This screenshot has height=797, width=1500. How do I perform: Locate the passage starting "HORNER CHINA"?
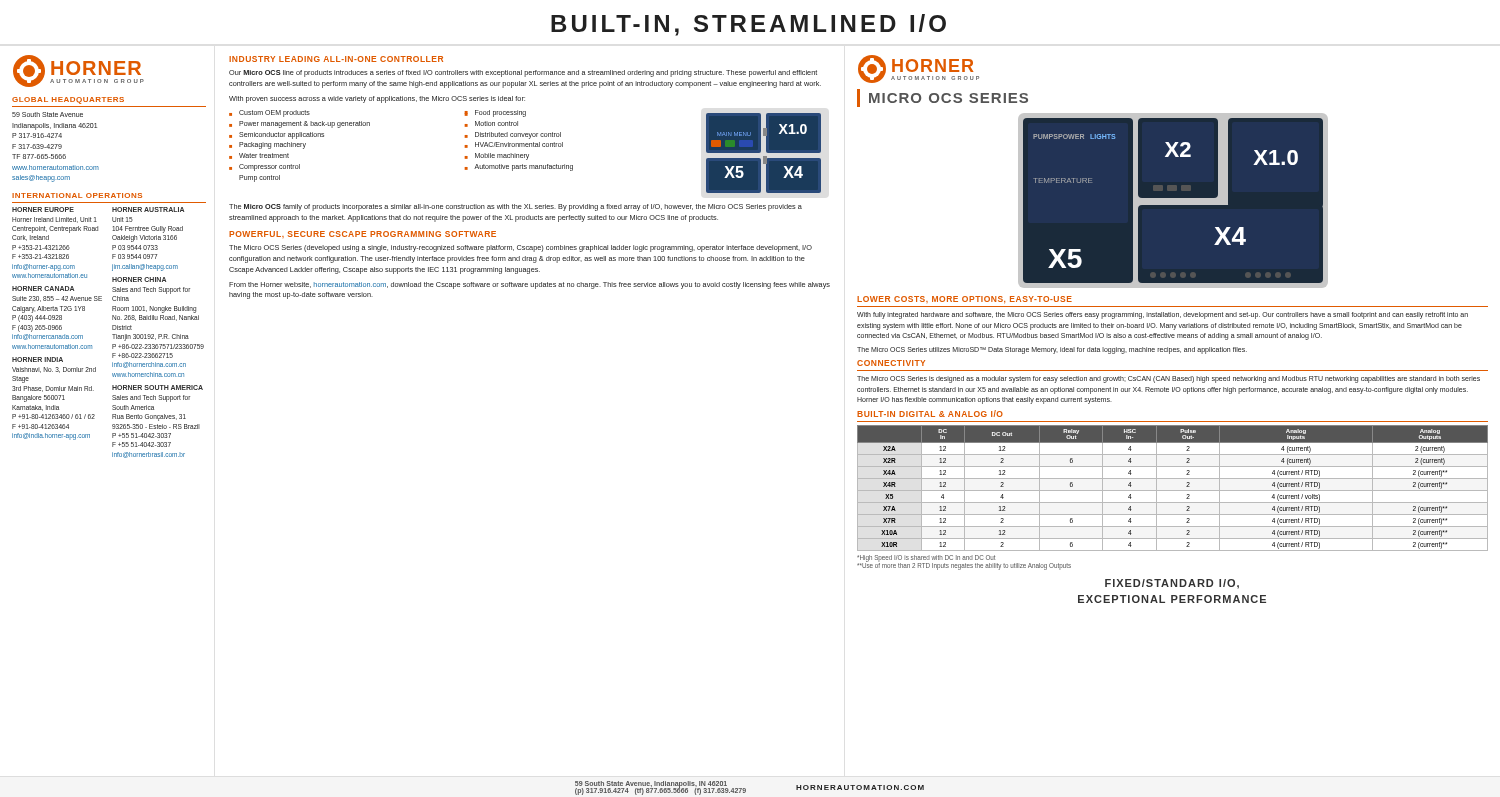(x=139, y=280)
